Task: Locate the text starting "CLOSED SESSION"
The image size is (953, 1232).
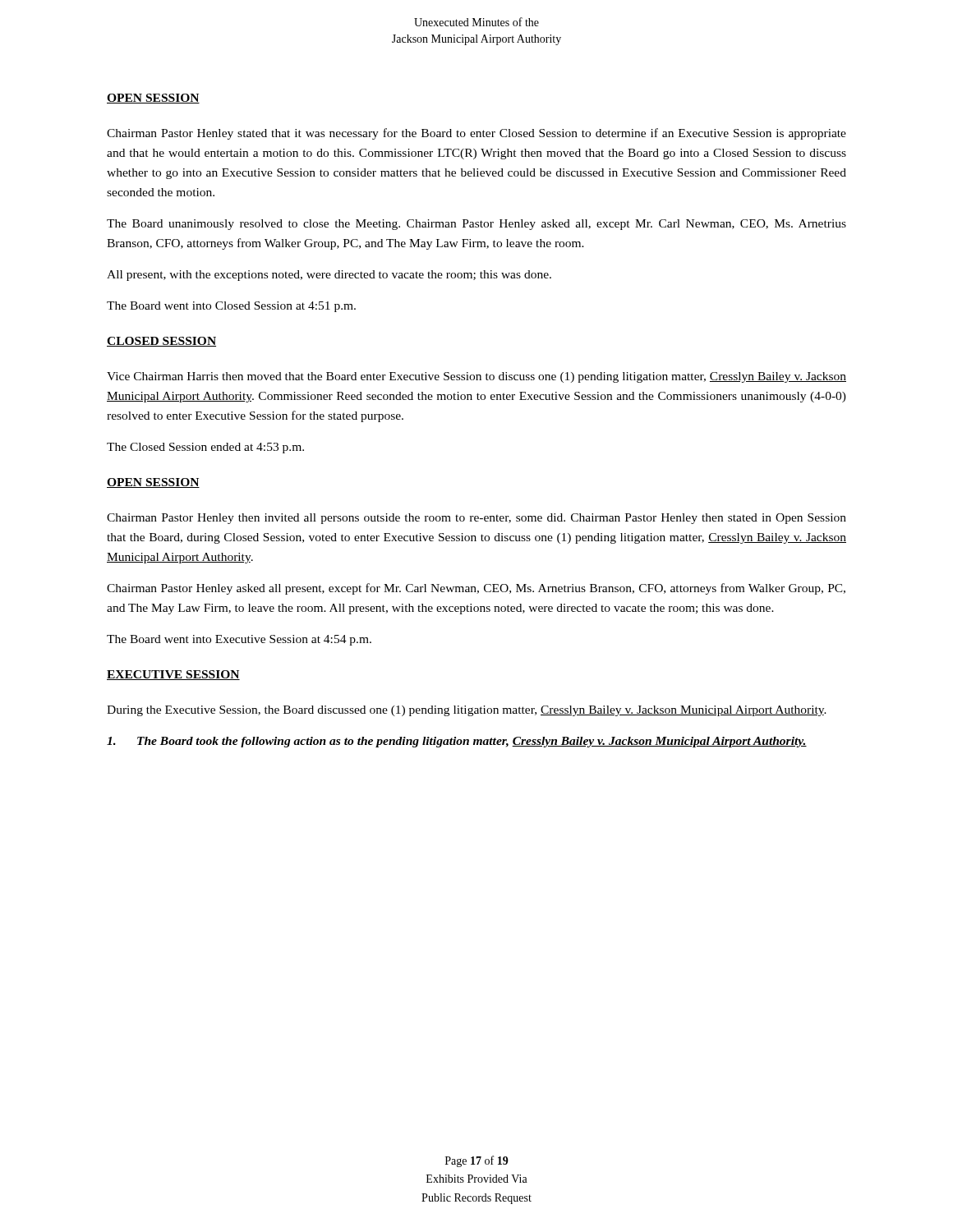Action: [161, 341]
